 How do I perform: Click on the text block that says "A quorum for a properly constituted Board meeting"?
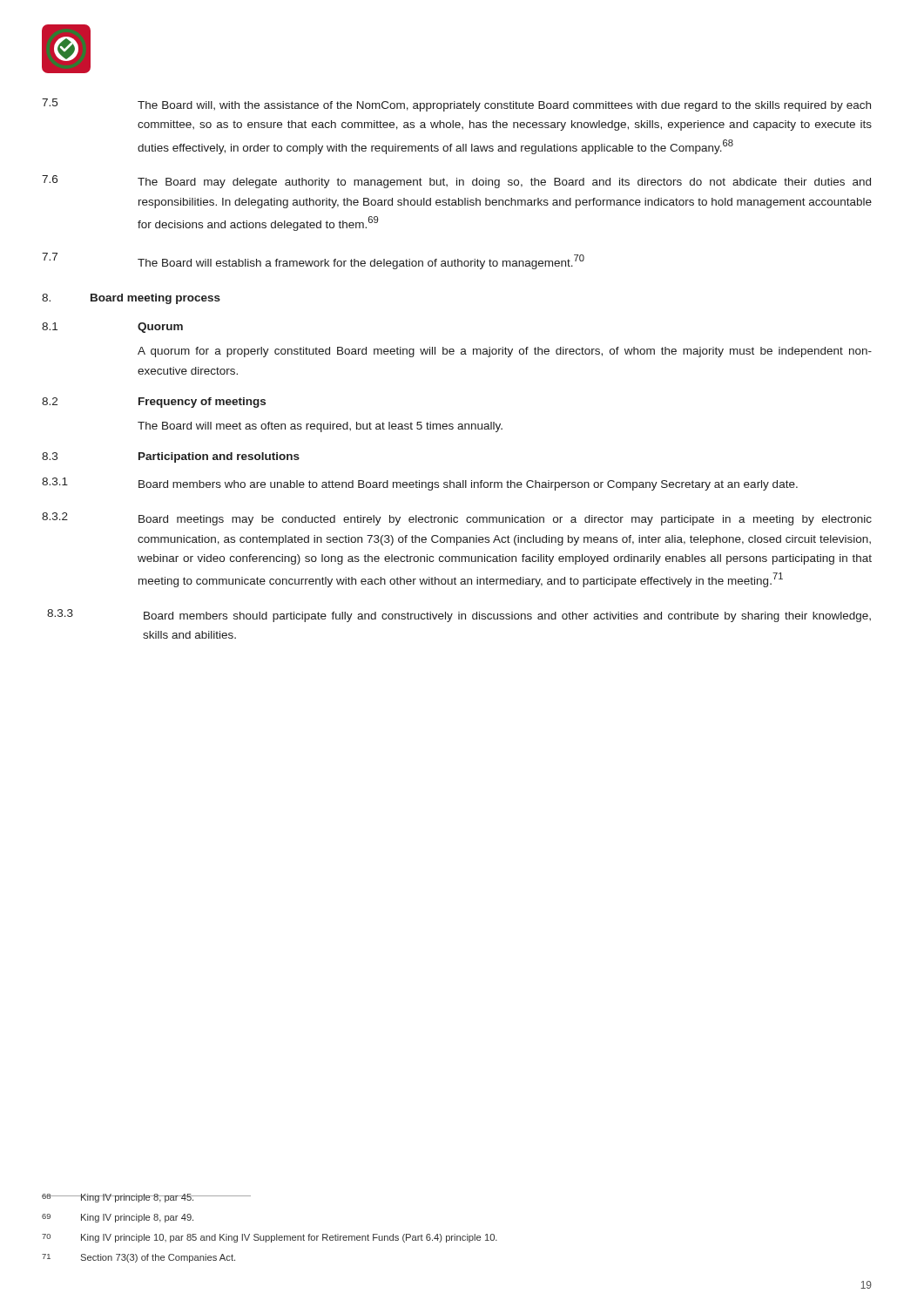(505, 361)
